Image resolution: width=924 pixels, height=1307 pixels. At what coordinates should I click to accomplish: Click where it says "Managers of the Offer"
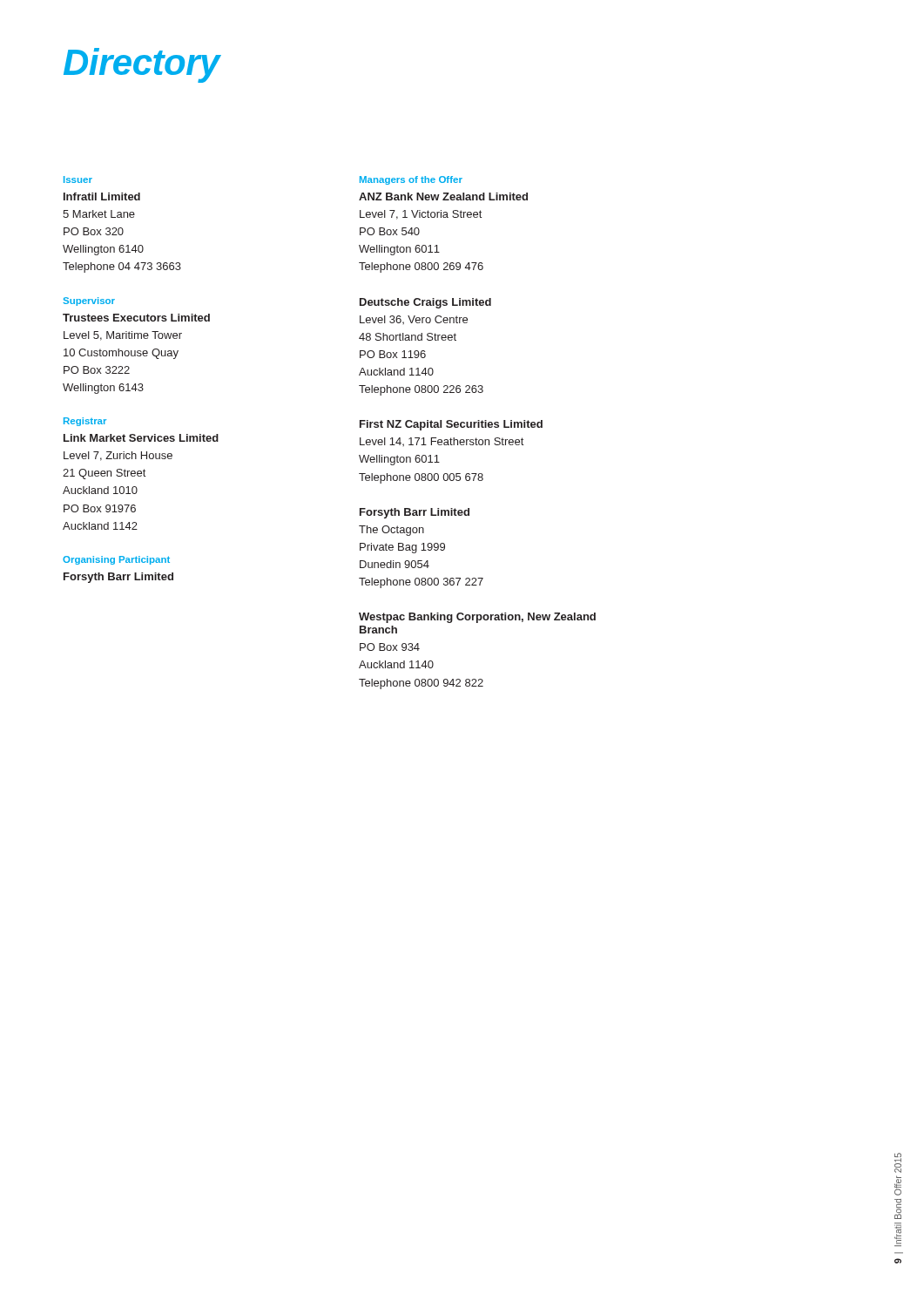[x=411, y=179]
